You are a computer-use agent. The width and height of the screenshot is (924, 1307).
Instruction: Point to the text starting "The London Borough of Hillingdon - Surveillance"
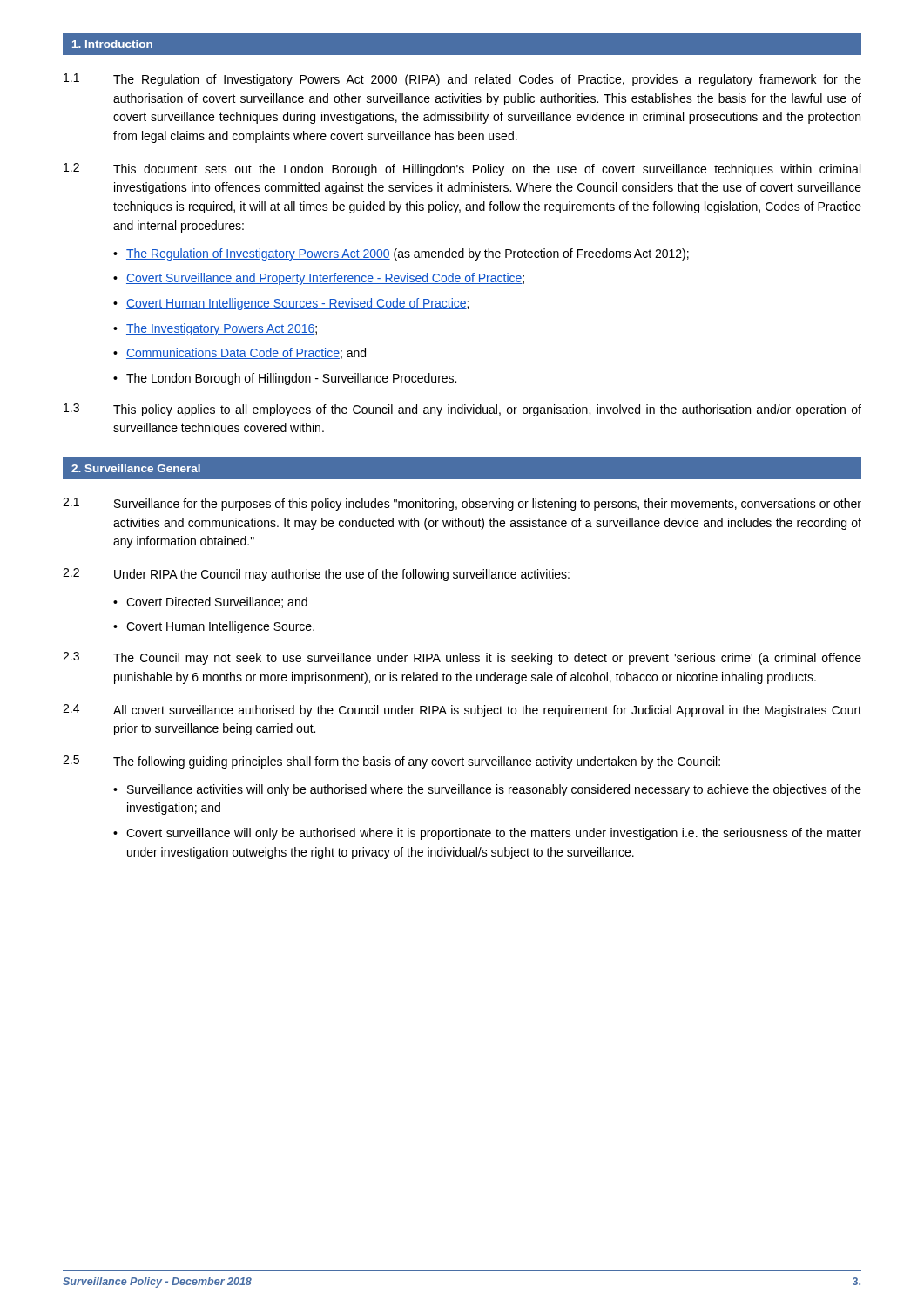pos(292,379)
